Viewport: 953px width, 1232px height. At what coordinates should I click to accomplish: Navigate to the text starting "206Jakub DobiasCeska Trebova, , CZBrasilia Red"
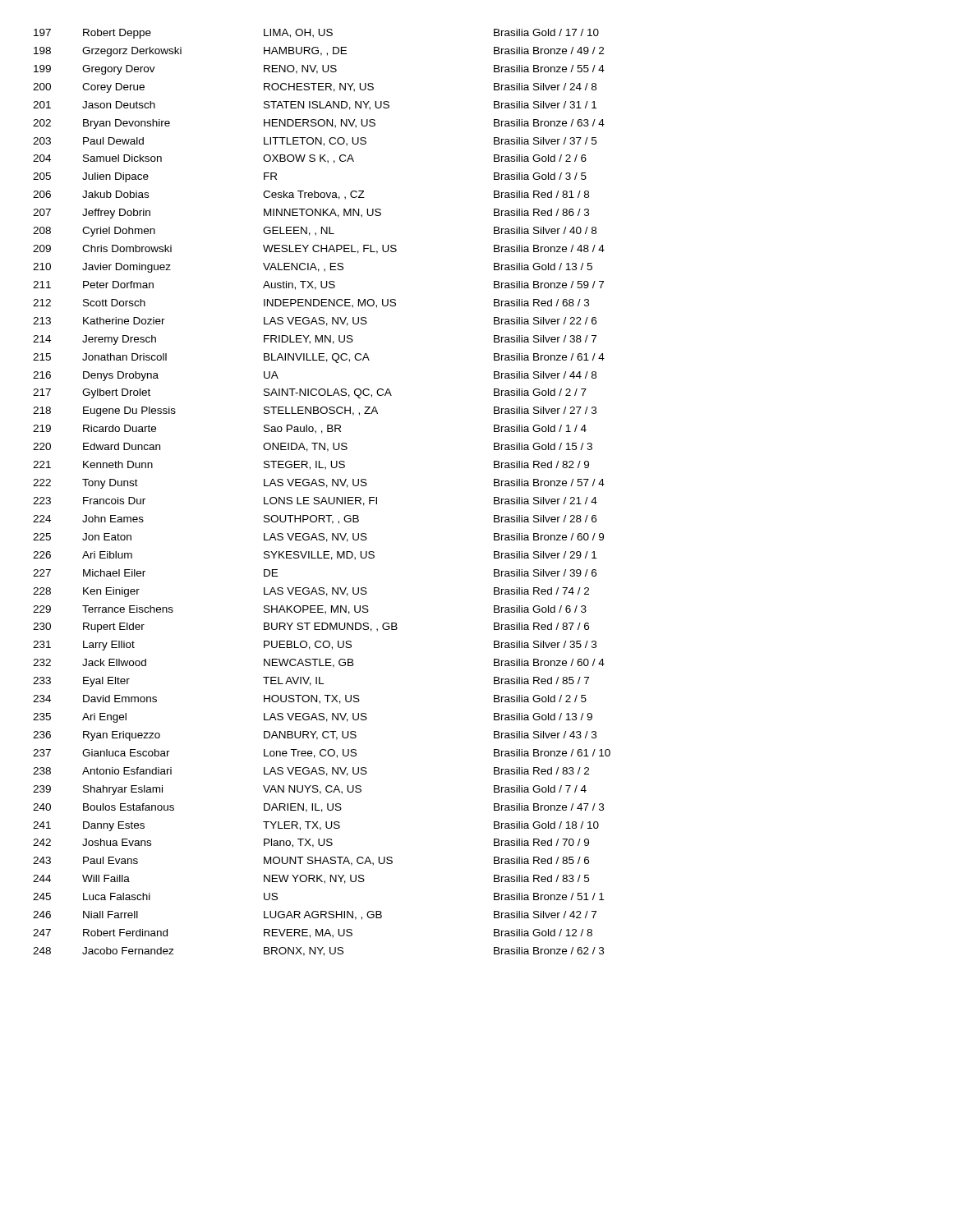pyautogui.click(x=311, y=195)
